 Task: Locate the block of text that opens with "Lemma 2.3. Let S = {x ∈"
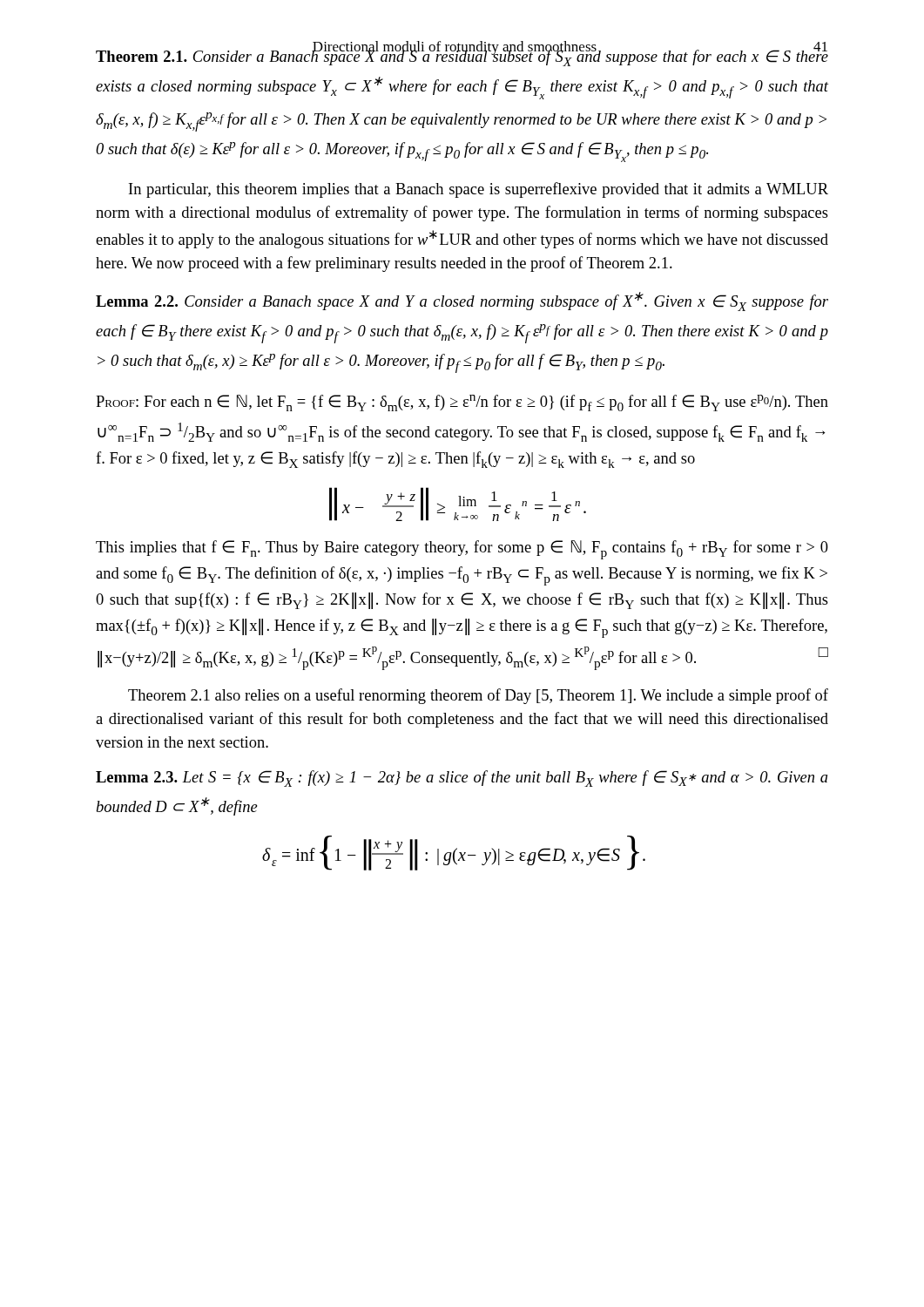(462, 792)
